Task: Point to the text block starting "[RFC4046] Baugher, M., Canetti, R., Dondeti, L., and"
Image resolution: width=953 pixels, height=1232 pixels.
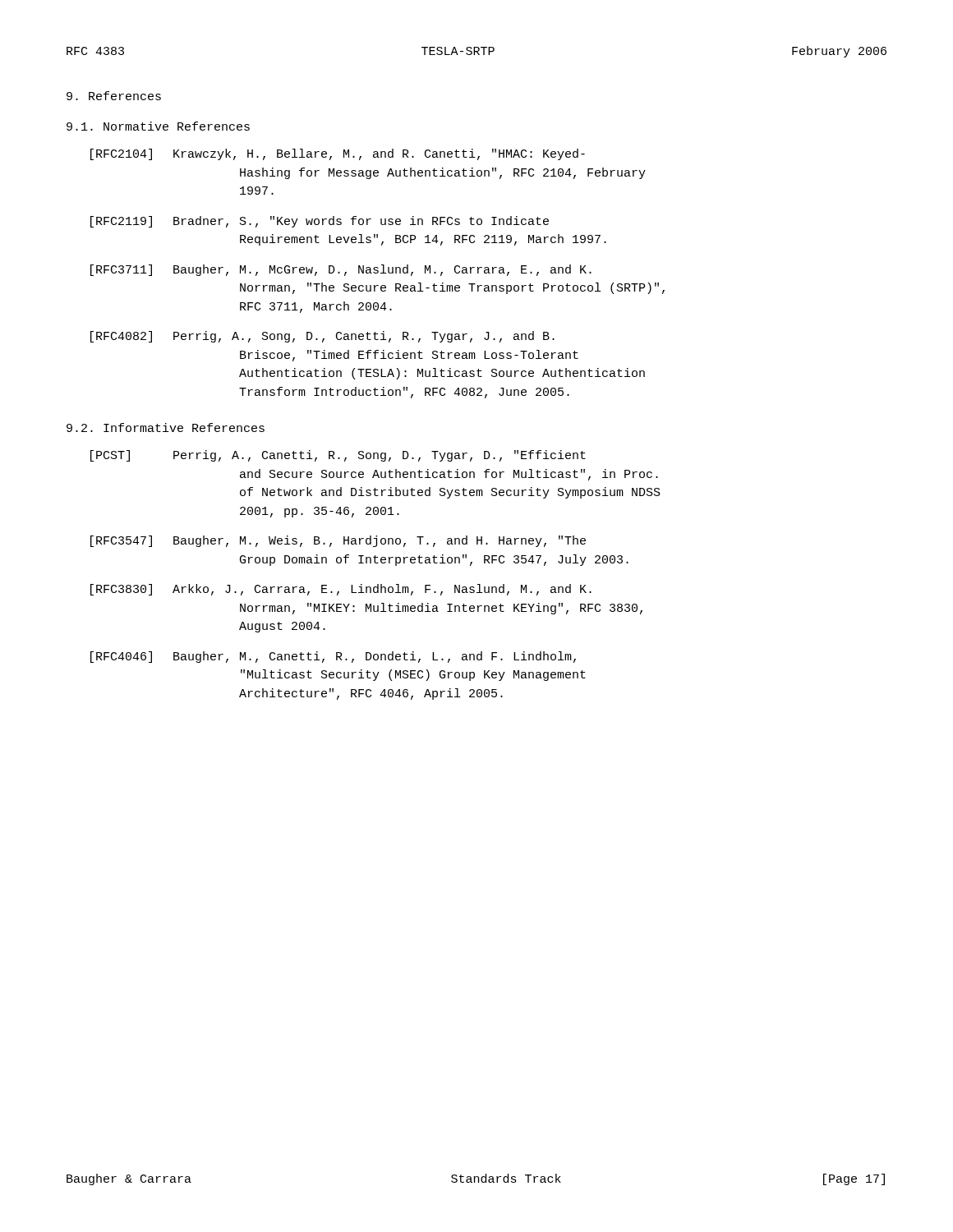Action: coord(476,676)
